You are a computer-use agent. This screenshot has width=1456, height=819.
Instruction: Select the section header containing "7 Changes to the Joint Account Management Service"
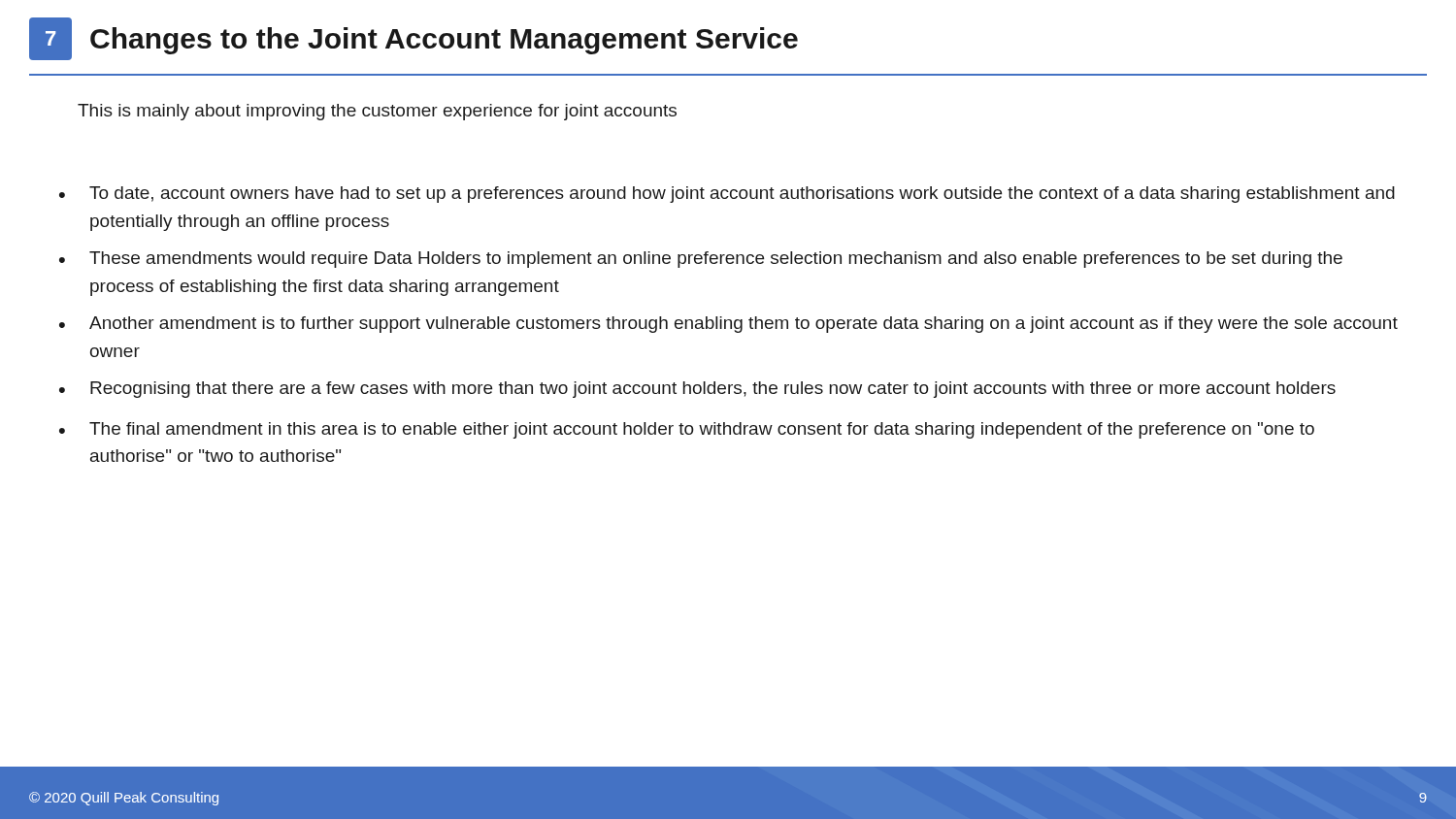pyautogui.click(x=414, y=39)
